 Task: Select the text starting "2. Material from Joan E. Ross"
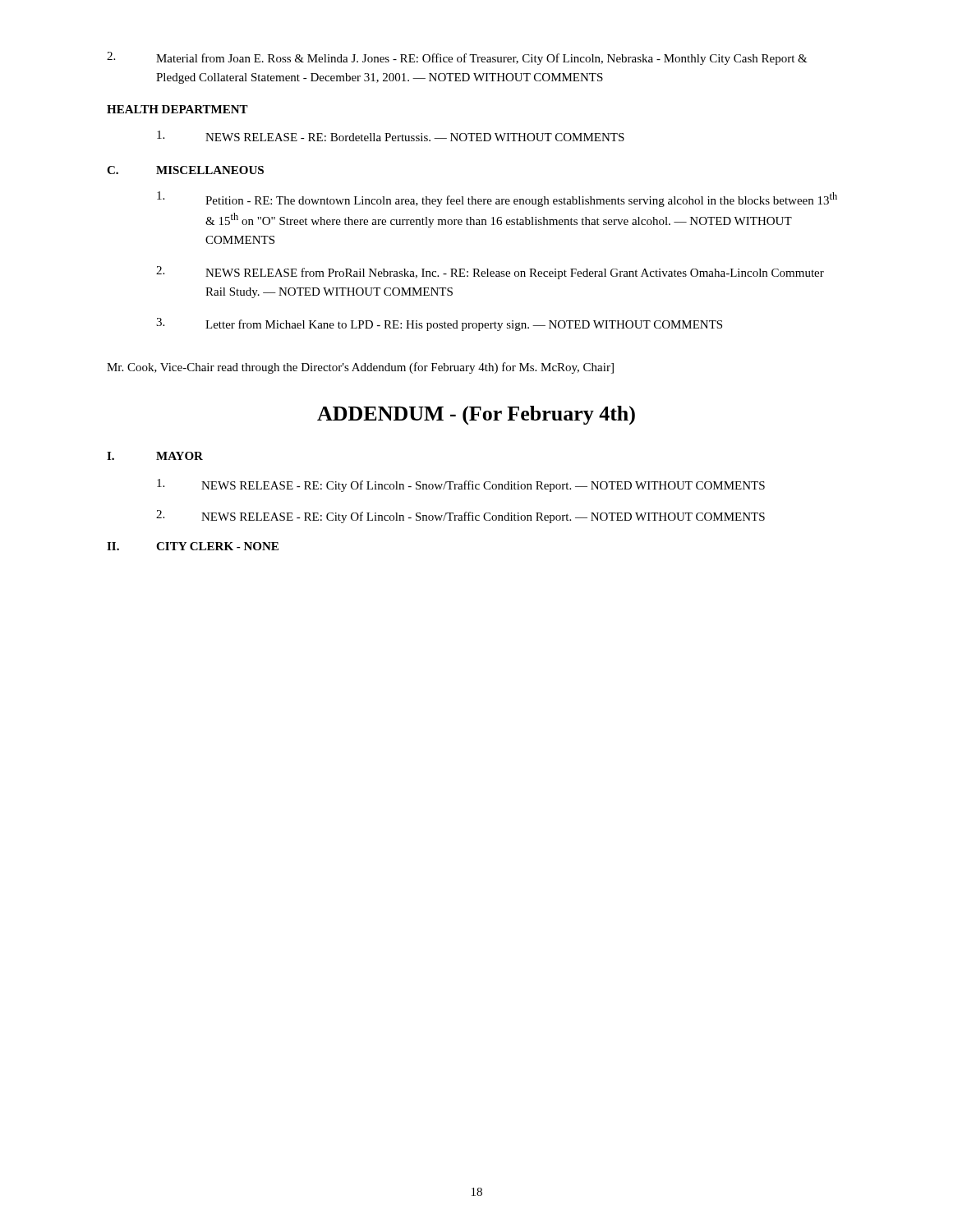[476, 68]
